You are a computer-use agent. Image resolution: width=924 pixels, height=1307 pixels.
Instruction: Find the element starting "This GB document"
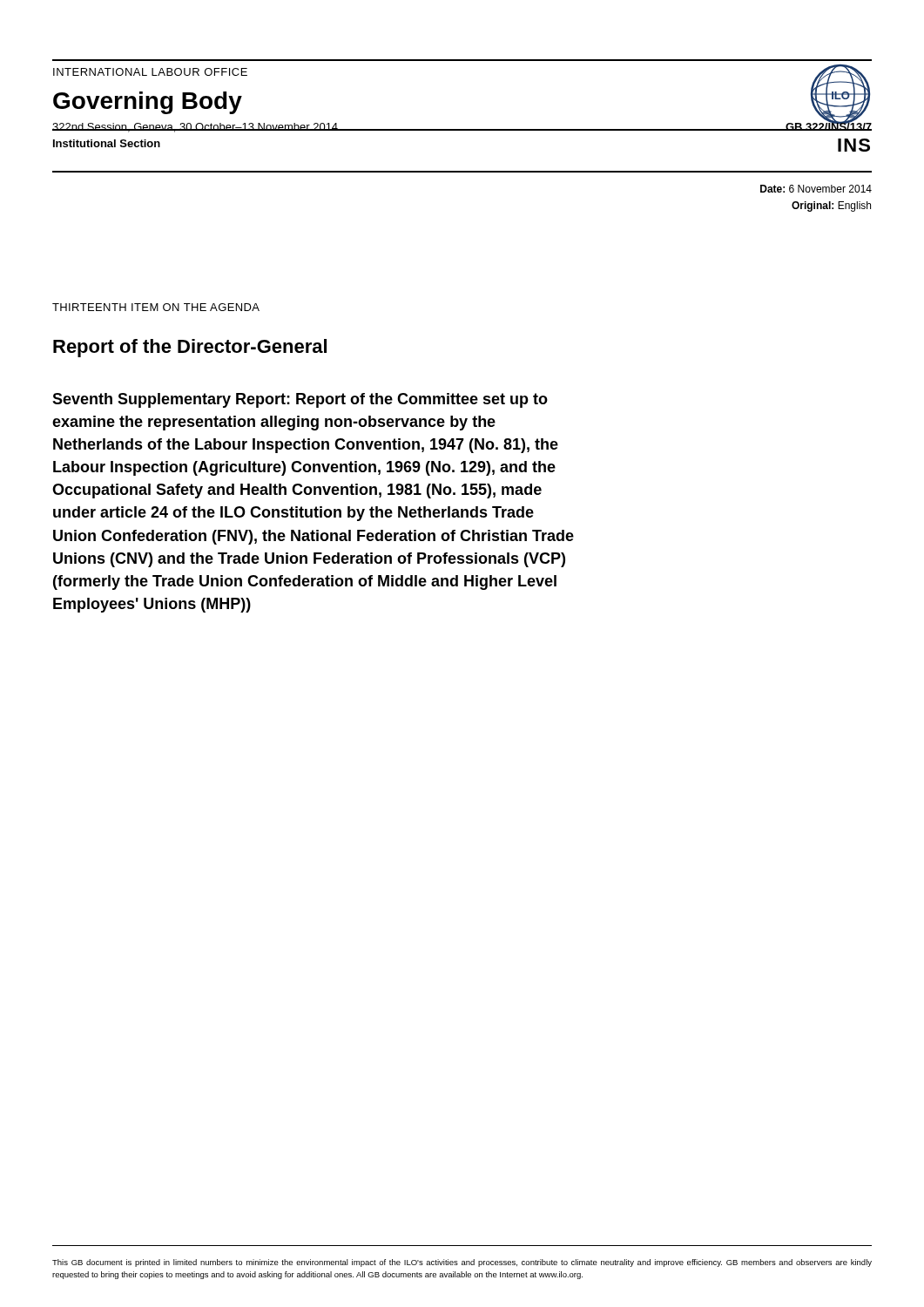coord(462,1269)
